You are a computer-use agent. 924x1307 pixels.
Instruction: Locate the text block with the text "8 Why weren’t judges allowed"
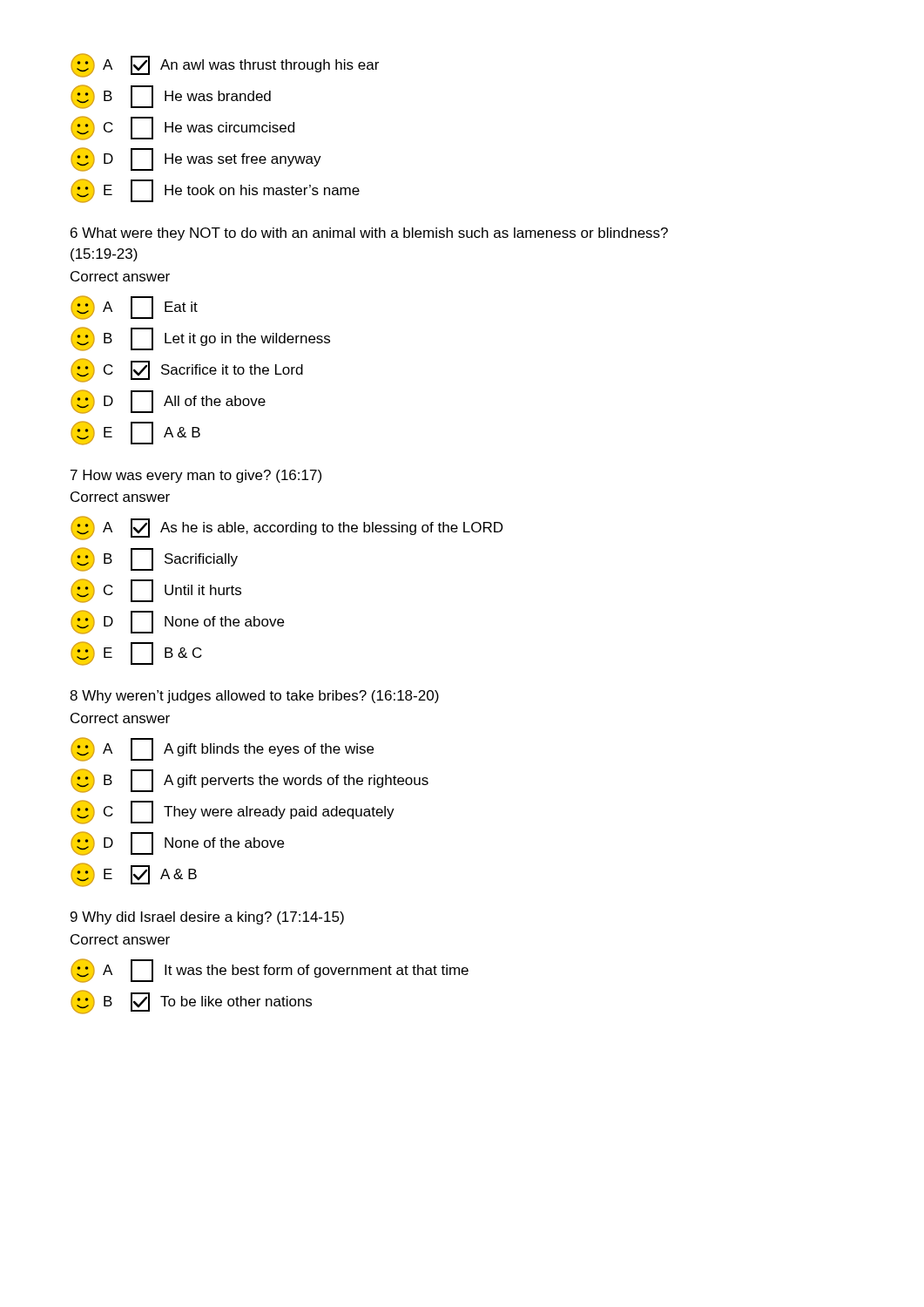pyautogui.click(x=254, y=696)
